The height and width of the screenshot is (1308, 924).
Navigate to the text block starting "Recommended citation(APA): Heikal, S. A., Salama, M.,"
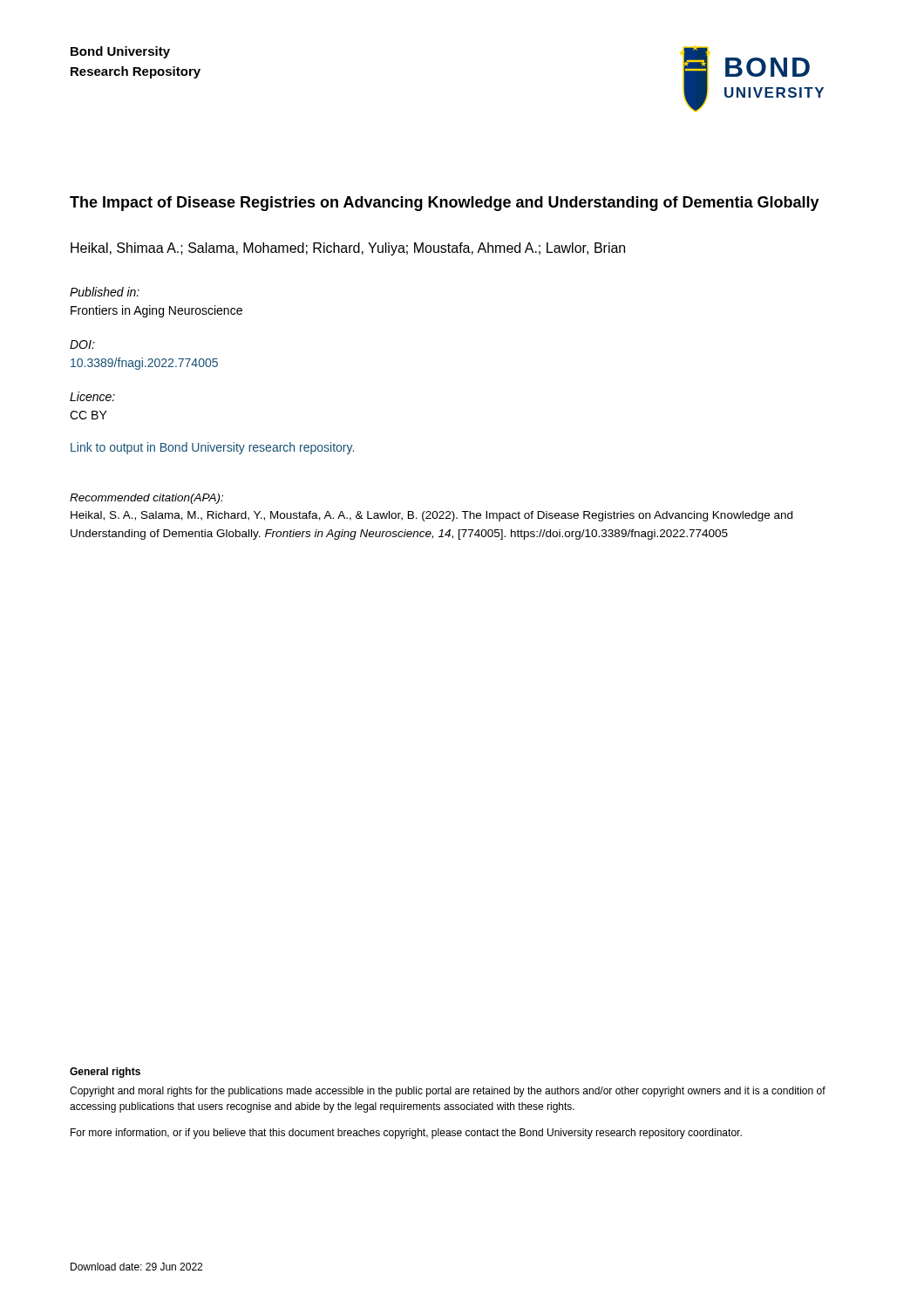point(431,515)
